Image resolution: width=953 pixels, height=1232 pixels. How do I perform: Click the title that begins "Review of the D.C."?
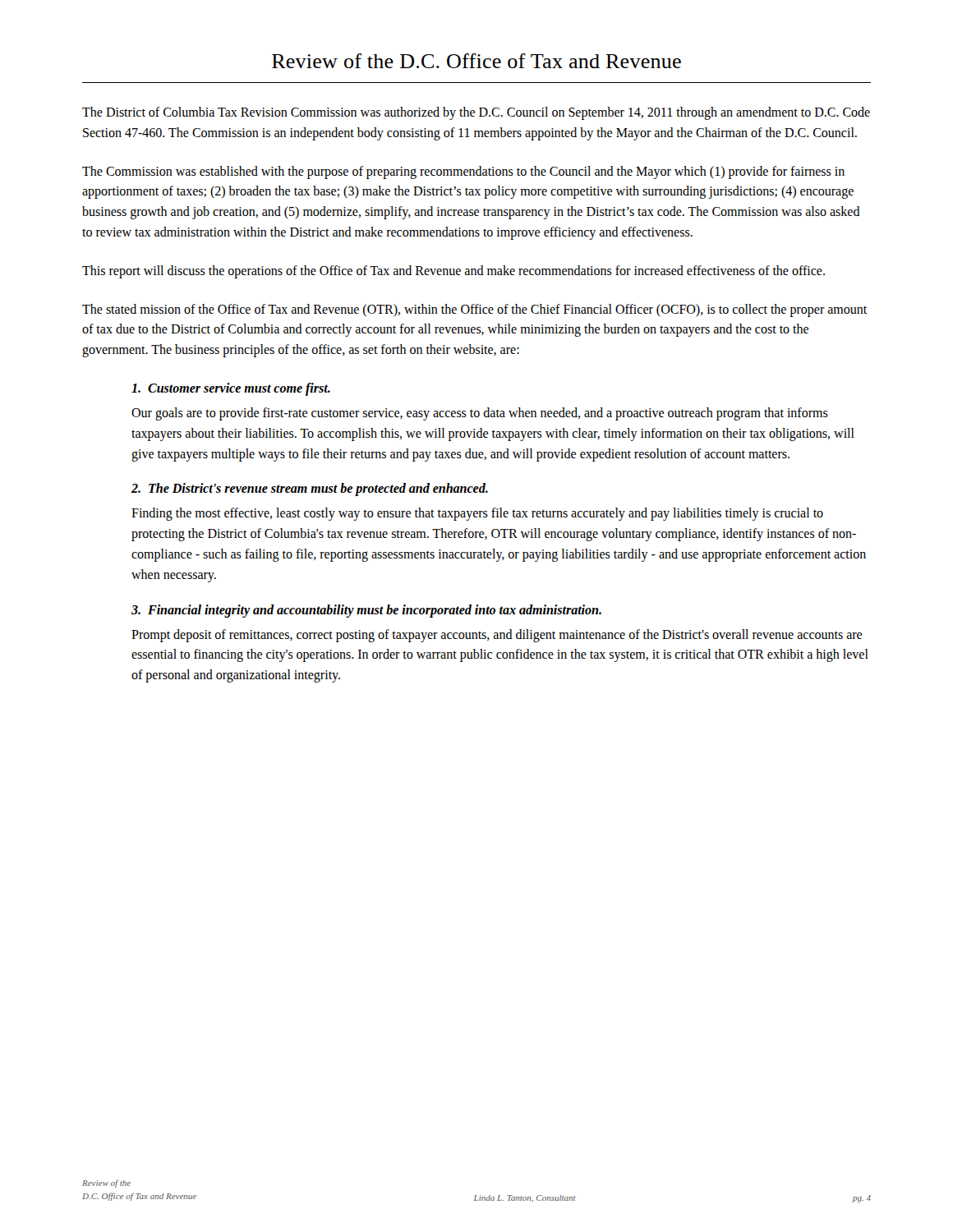(x=476, y=66)
